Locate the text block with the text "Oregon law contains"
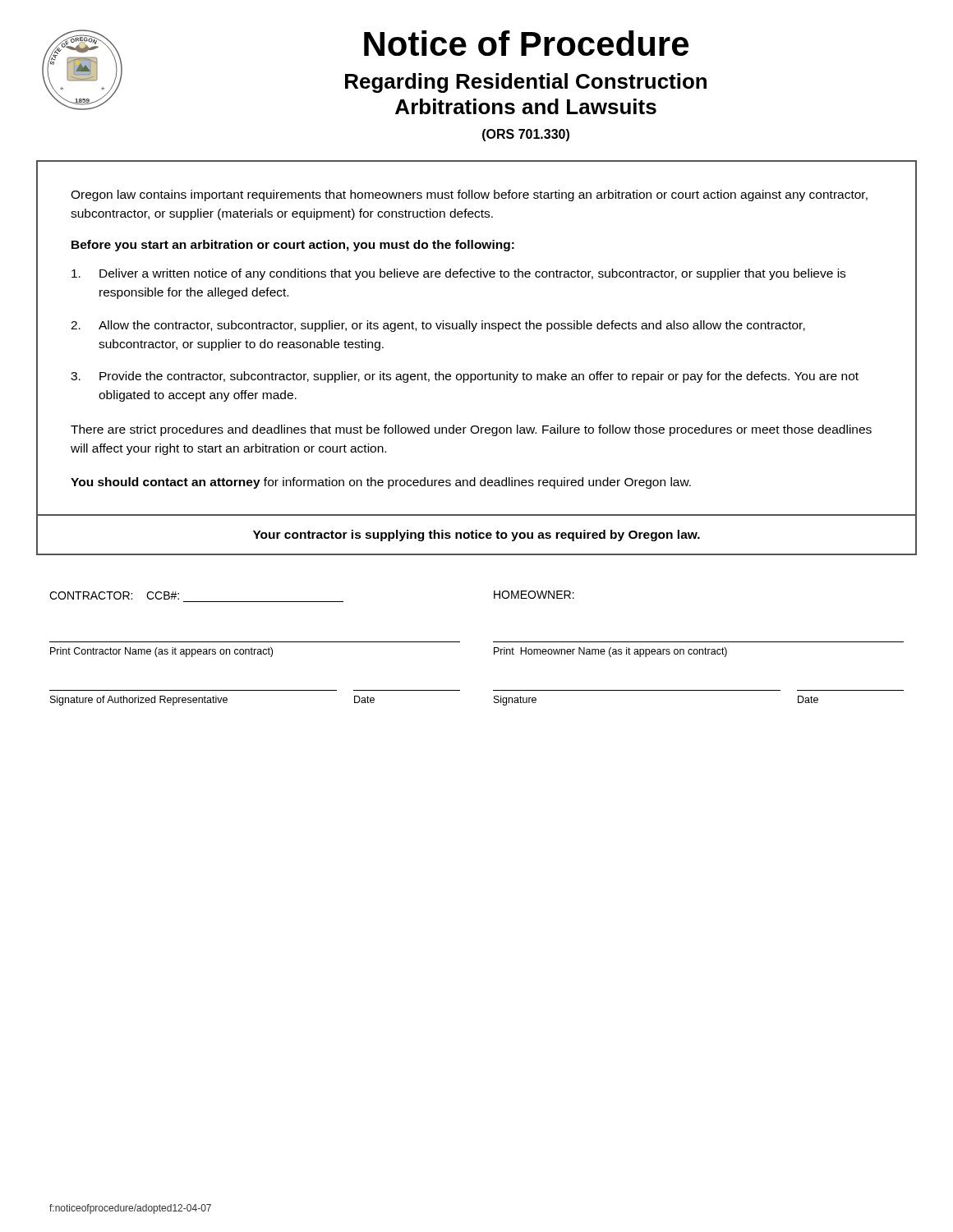The height and width of the screenshot is (1232, 953). tap(476, 204)
